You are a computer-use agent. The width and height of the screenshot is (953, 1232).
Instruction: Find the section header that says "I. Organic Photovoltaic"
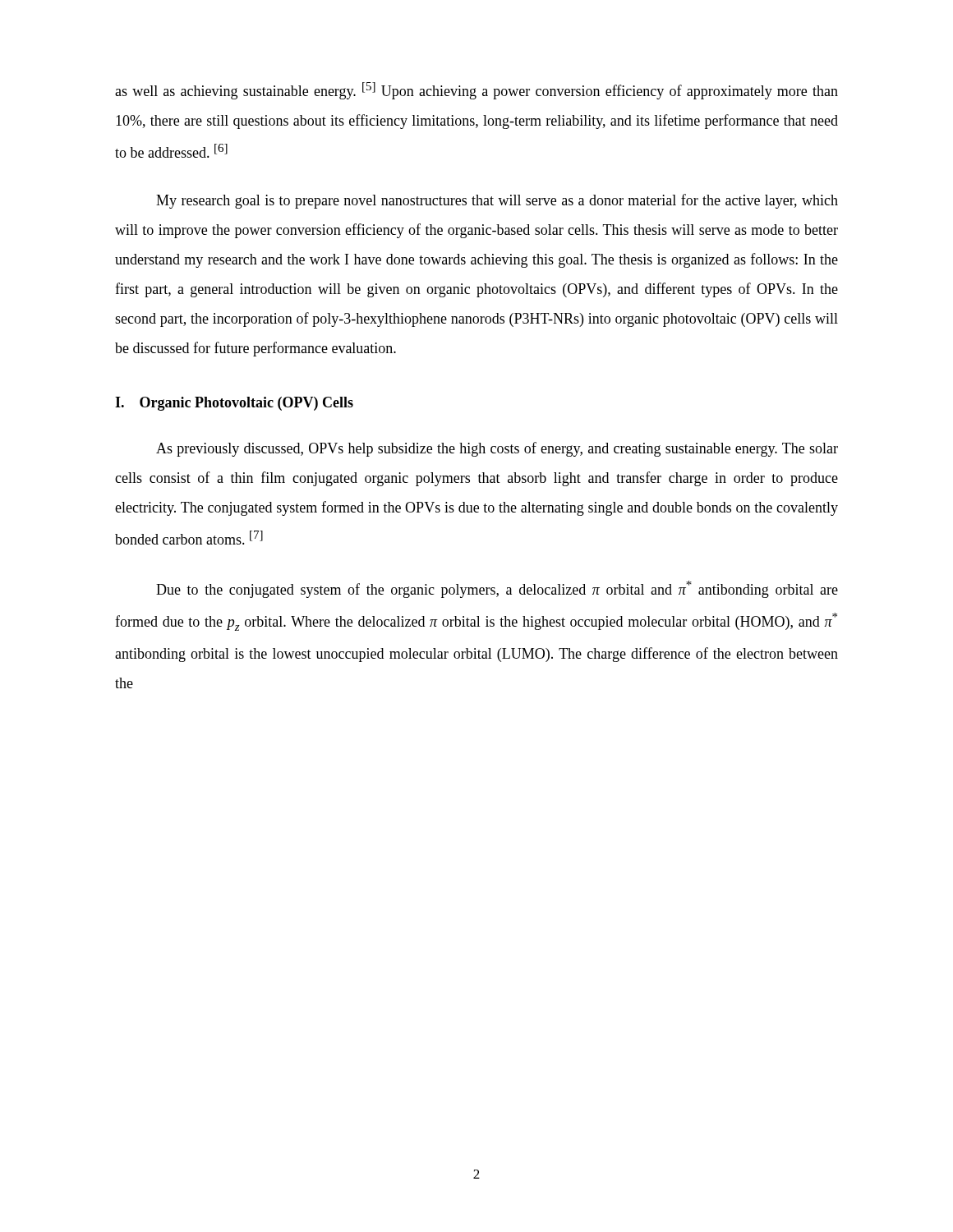[234, 402]
